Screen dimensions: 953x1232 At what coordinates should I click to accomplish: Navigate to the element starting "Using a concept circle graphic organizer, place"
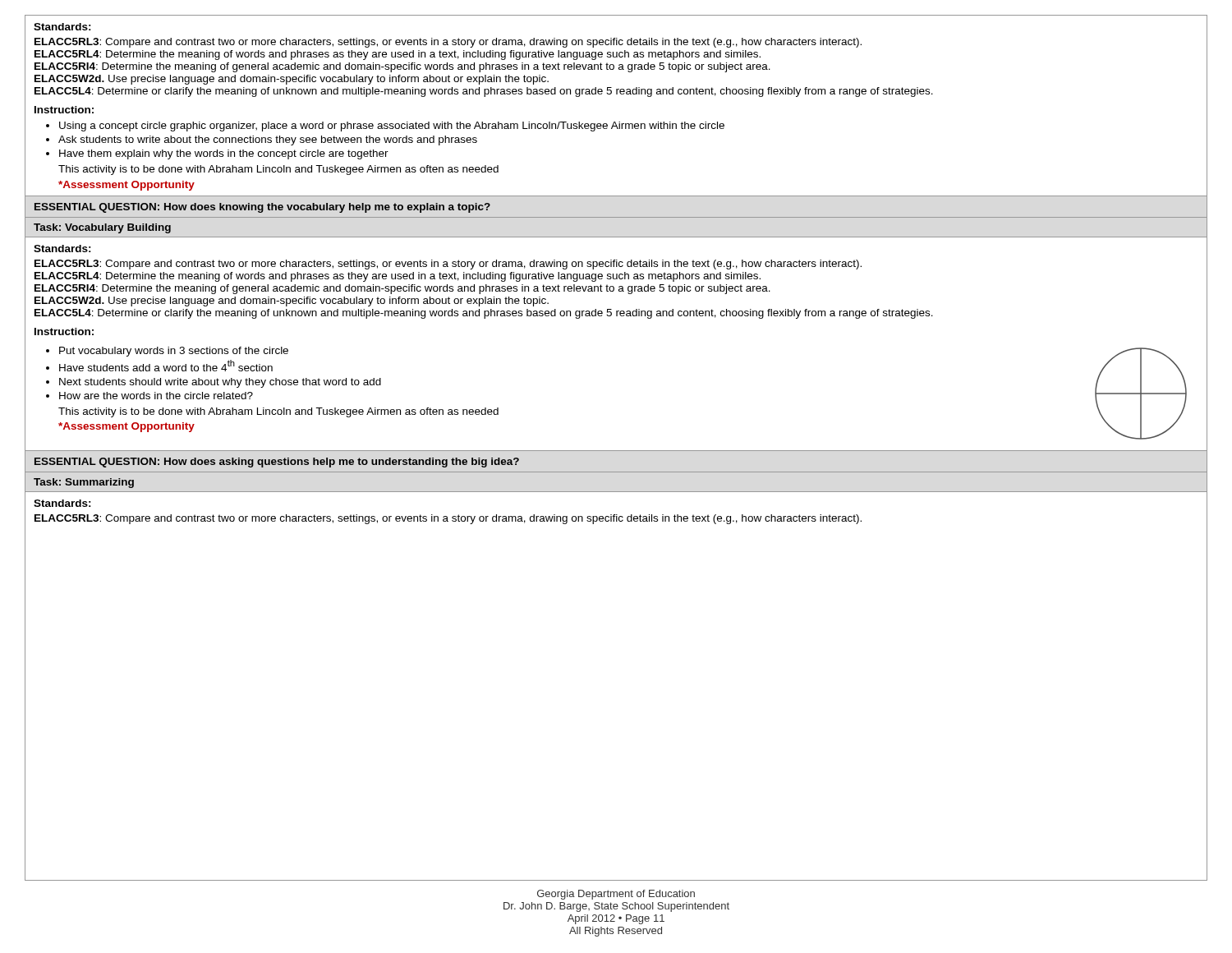click(392, 125)
